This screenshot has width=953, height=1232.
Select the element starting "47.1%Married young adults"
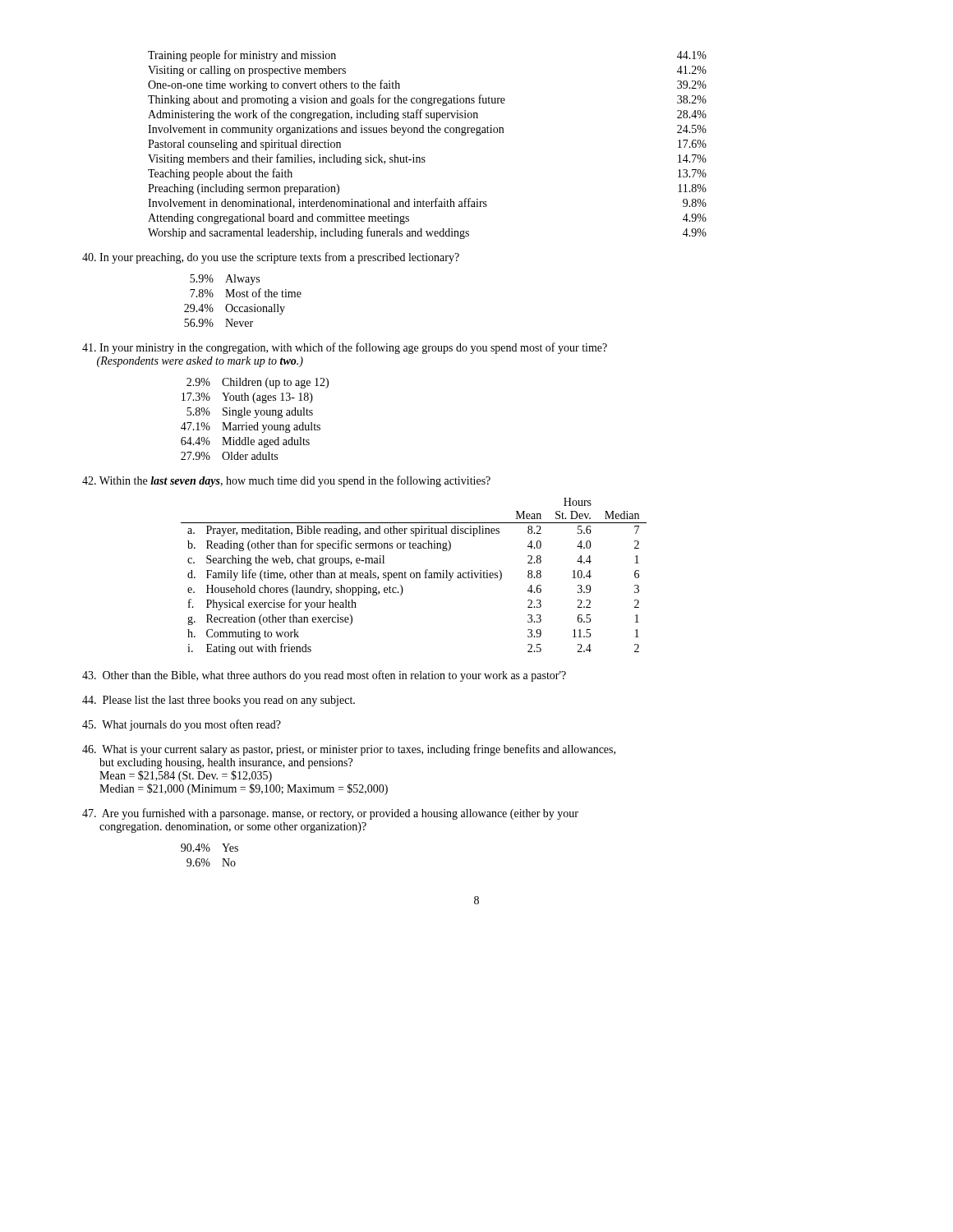point(243,427)
